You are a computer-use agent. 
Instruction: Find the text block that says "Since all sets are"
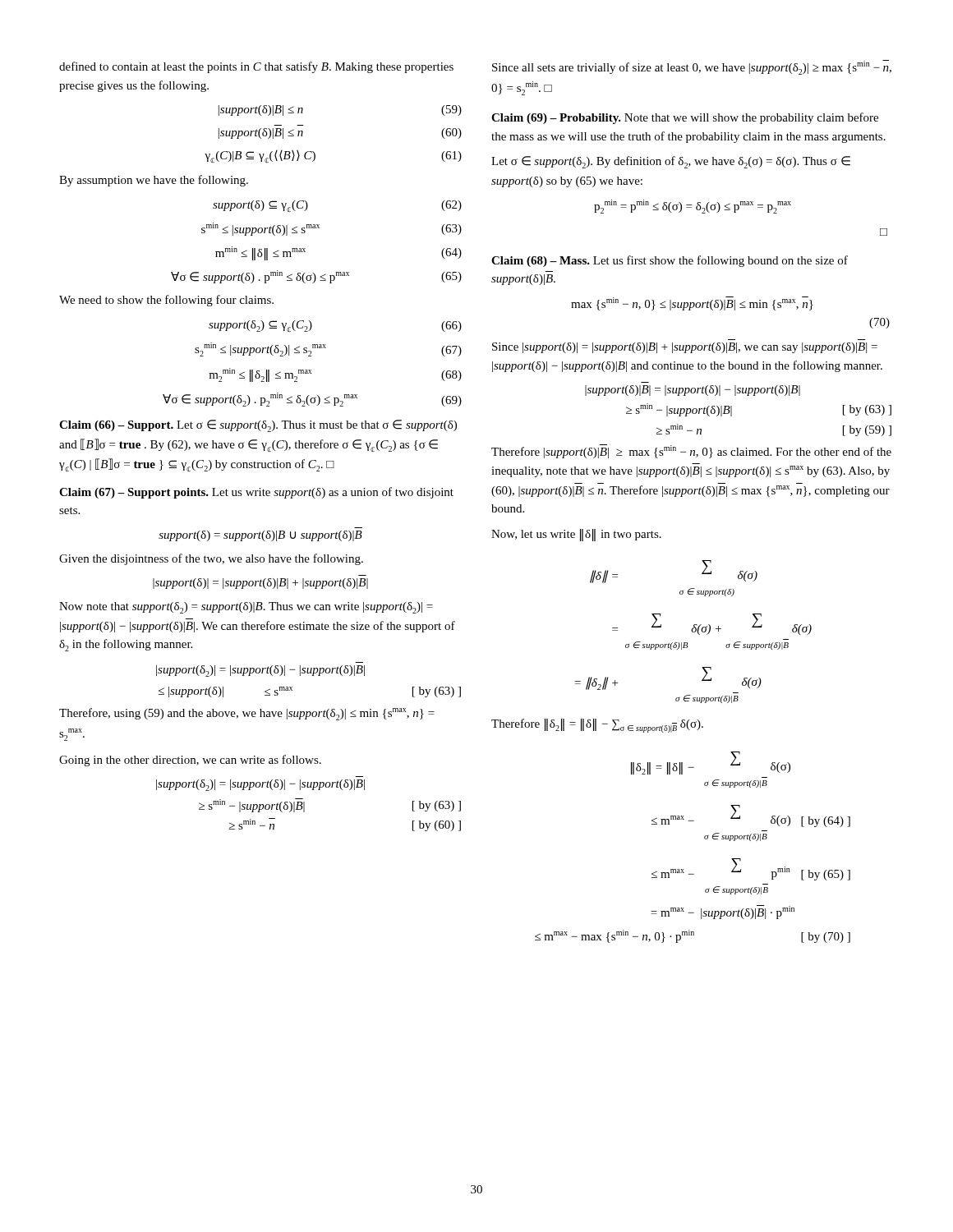pos(692,78)
